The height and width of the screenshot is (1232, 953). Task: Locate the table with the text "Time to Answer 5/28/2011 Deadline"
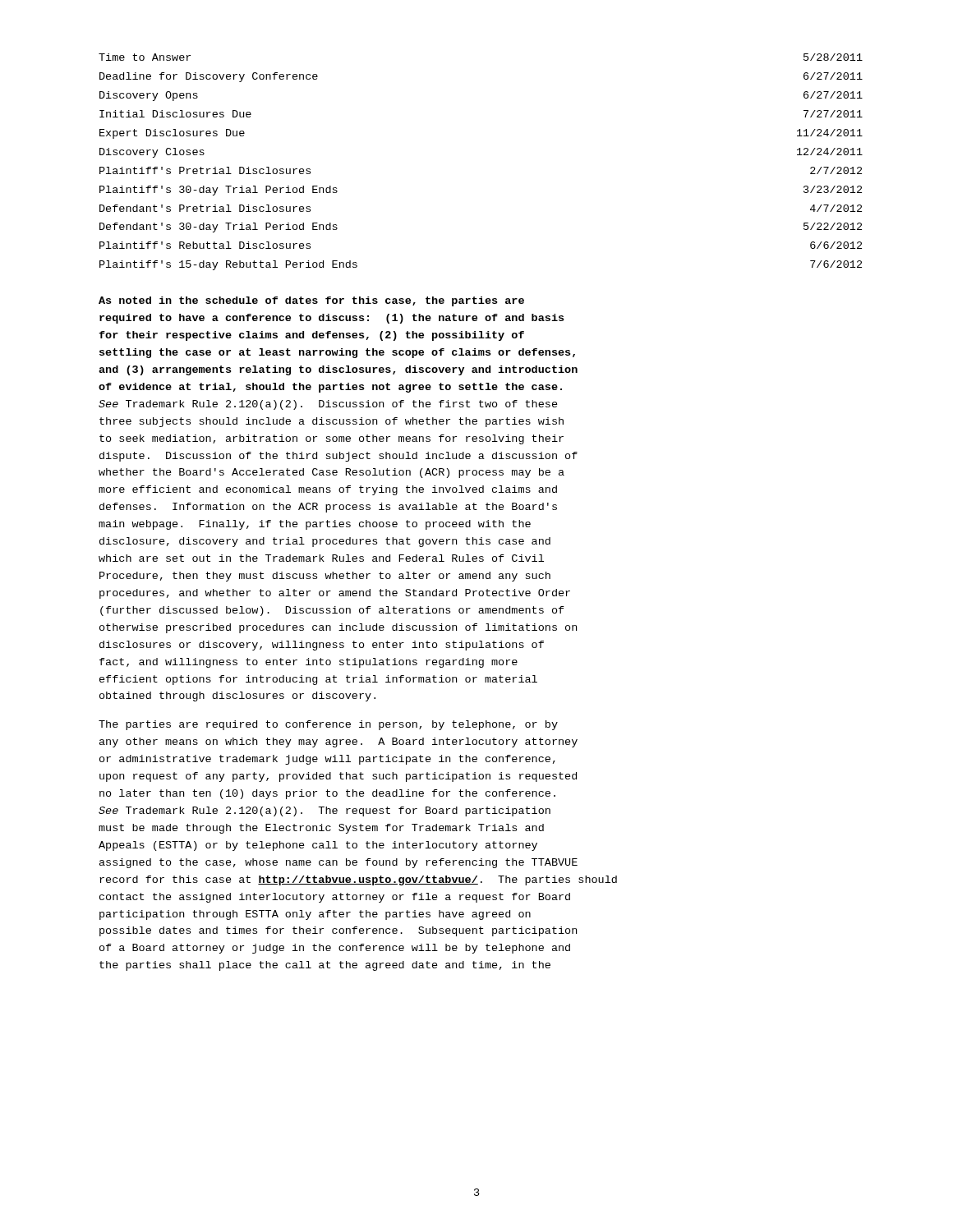(x=481, y=162)
